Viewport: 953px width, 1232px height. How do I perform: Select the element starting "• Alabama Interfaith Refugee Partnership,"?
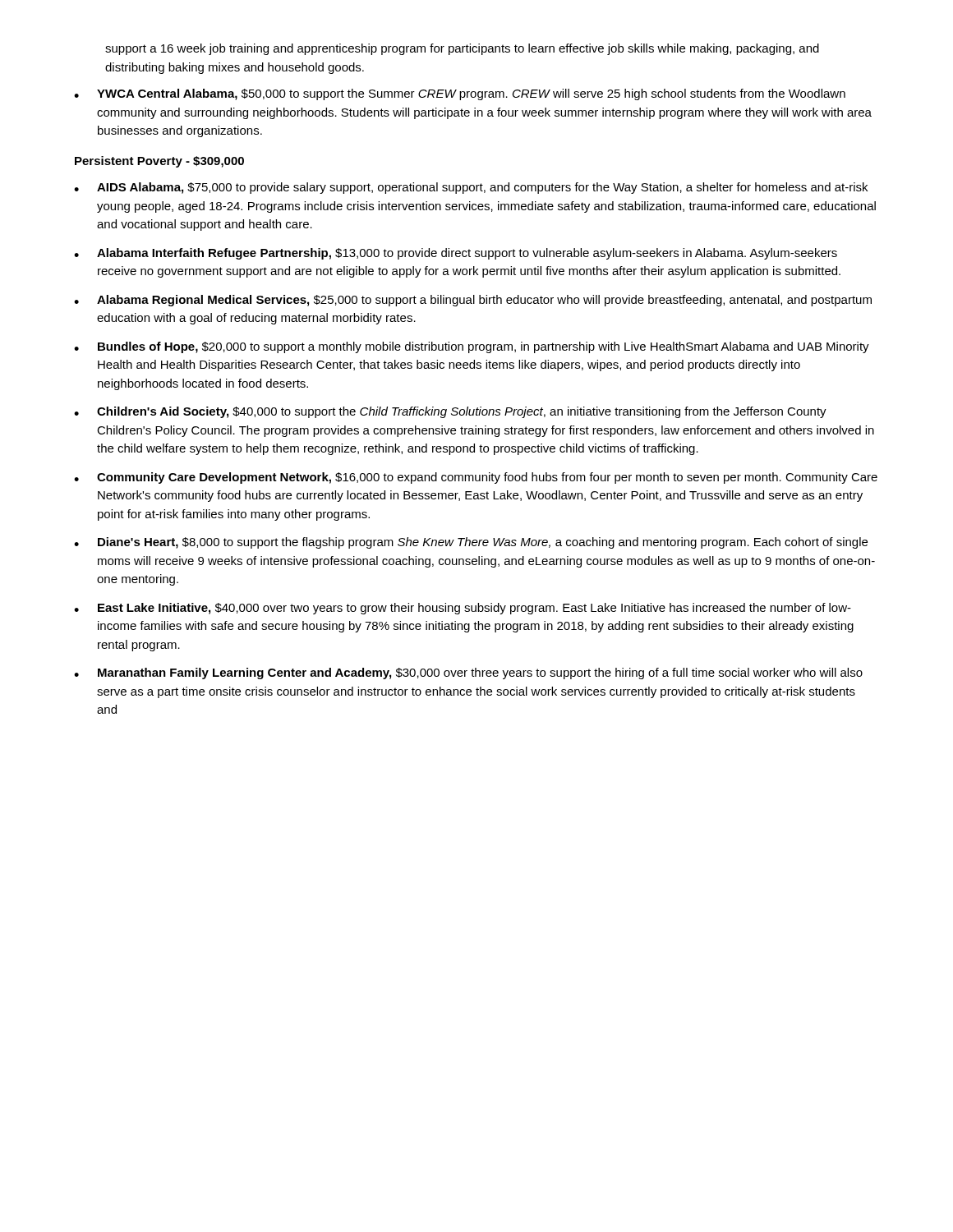coord(476,262)
